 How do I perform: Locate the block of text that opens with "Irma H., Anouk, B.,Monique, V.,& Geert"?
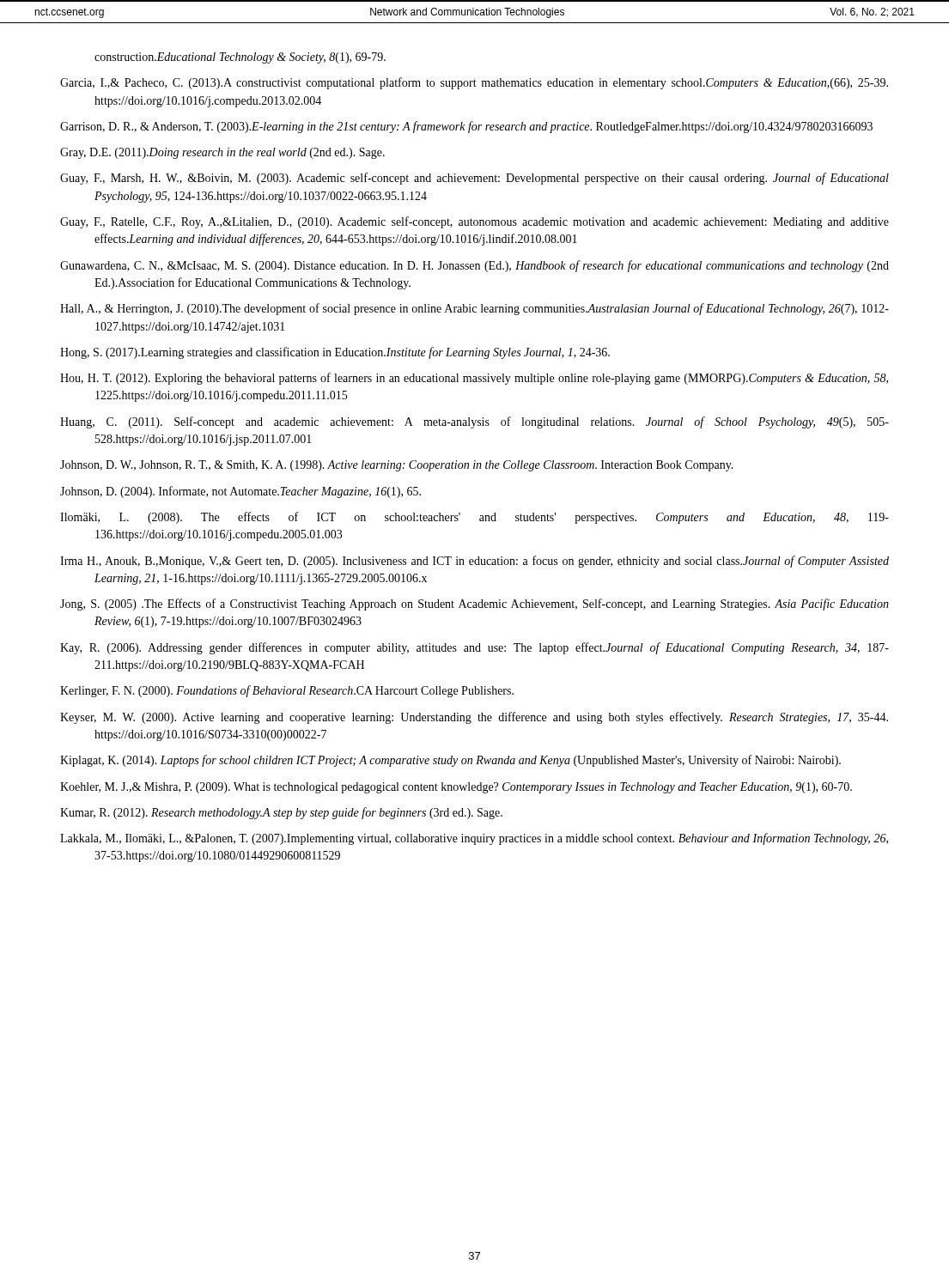[474, 569]
